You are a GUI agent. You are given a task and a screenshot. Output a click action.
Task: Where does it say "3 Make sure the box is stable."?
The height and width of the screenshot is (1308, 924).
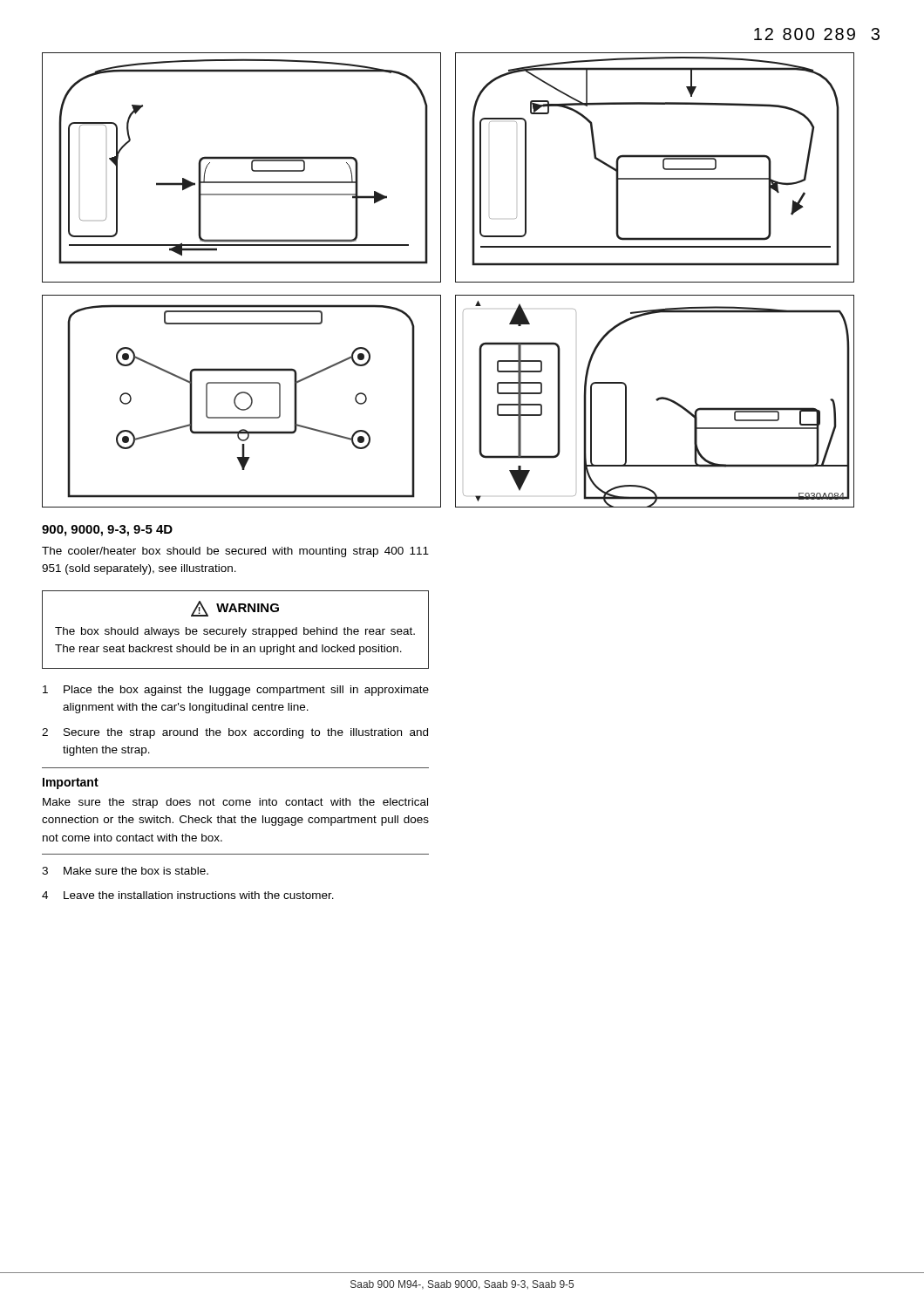pyautogui.click(x=126, y=871)
